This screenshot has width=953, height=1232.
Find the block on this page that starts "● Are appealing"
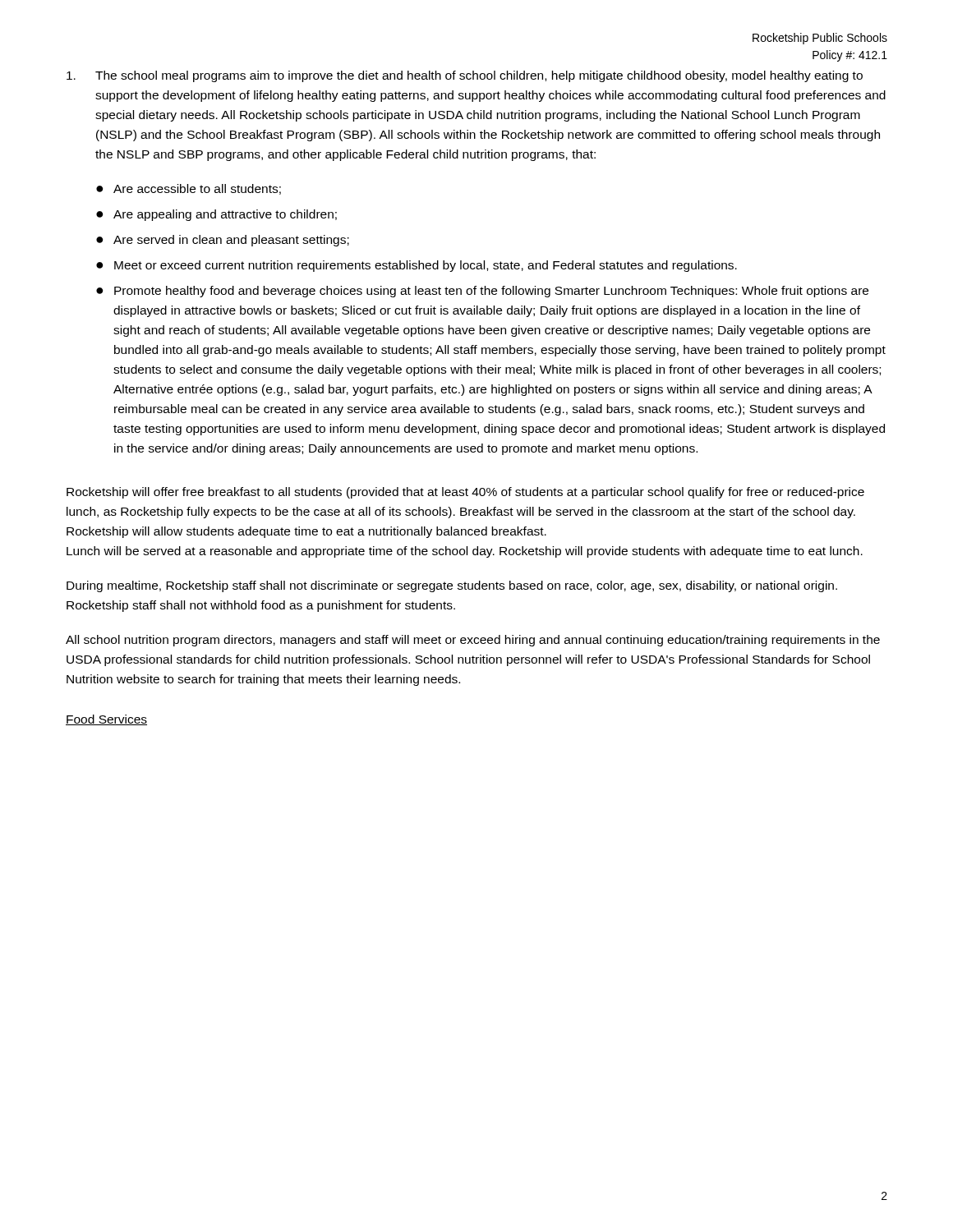(216, 215)
